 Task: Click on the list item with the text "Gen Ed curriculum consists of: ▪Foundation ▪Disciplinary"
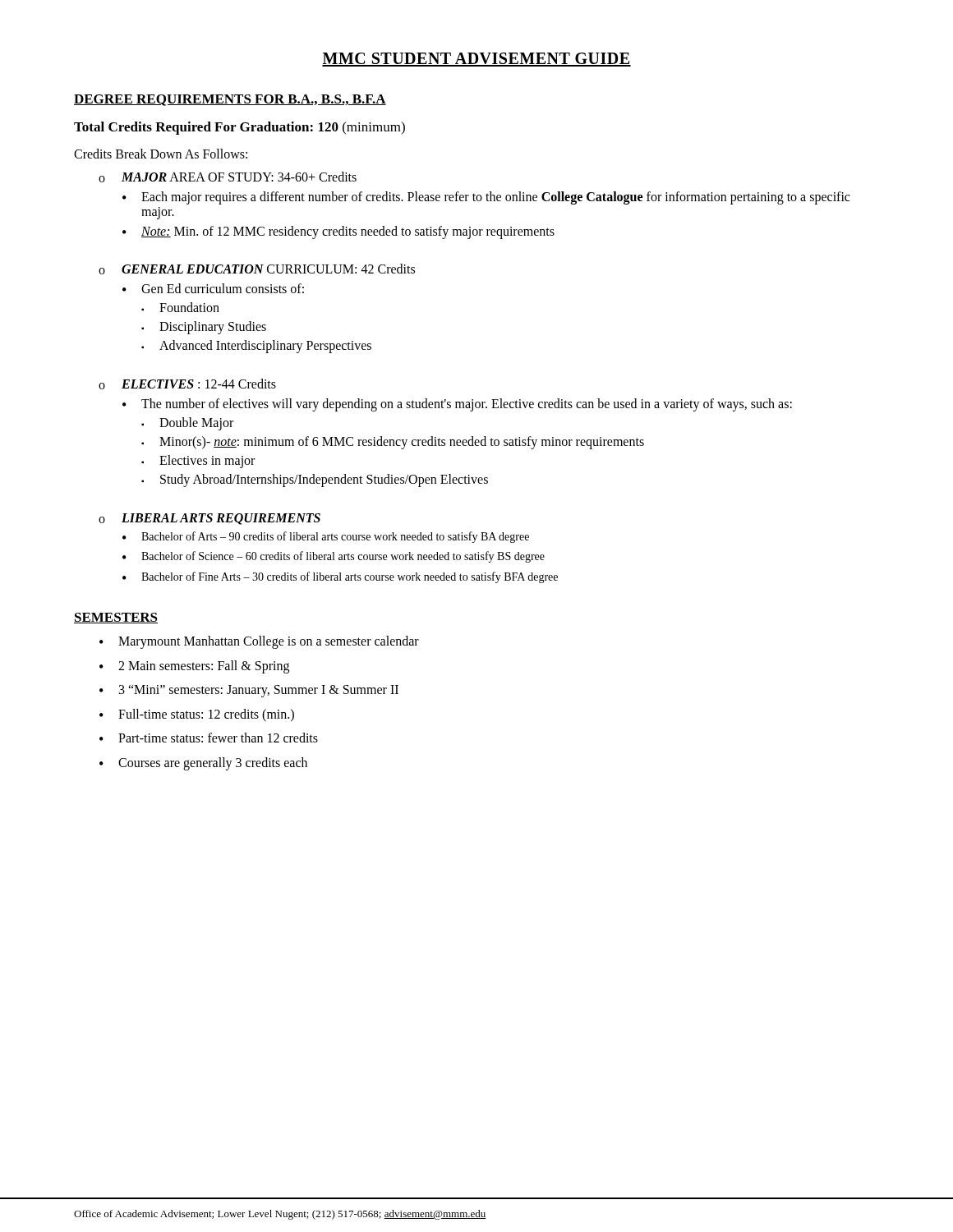pyautogui.click(x=223, y=288)
